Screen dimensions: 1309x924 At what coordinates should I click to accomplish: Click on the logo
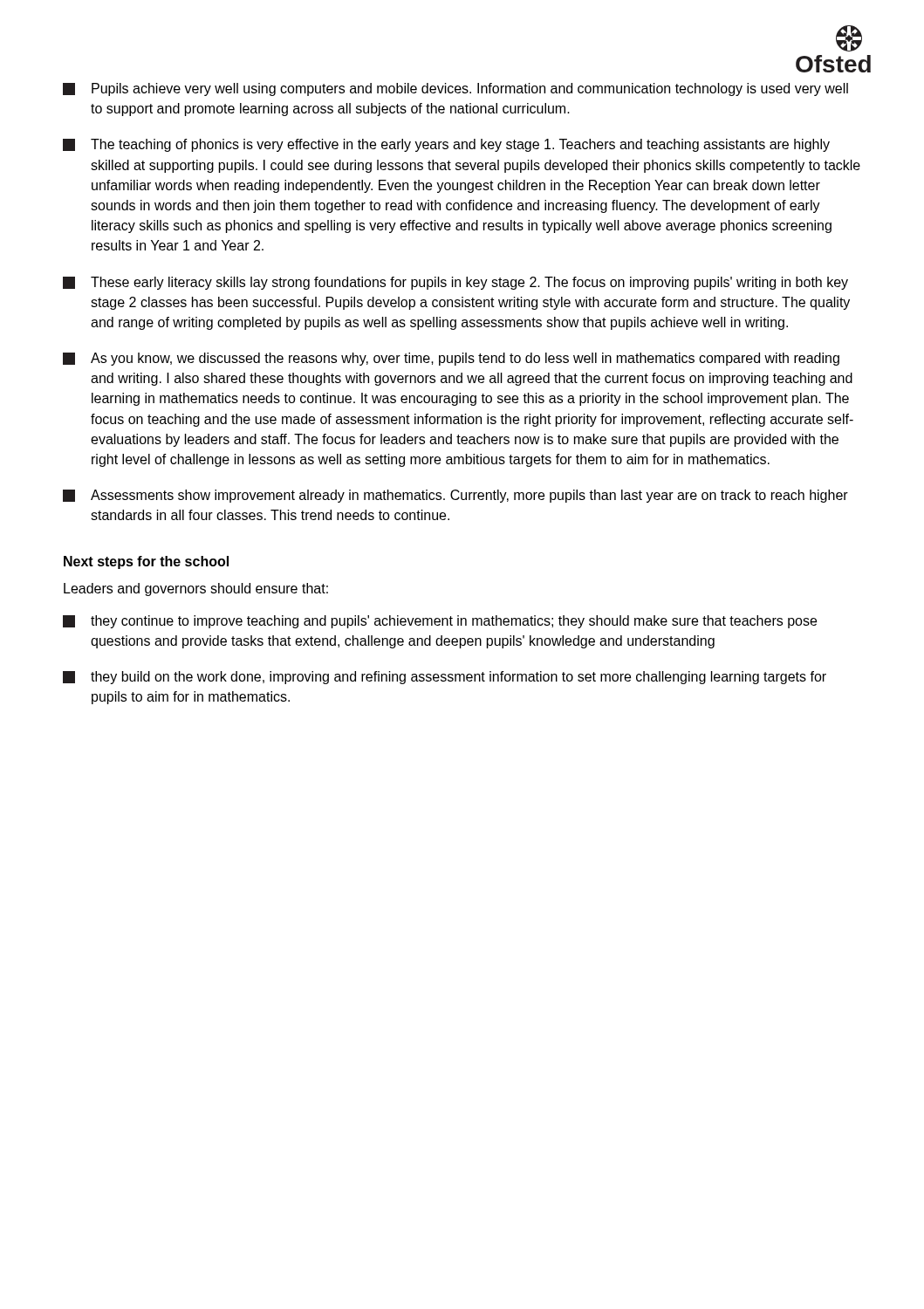click(838, 56)
